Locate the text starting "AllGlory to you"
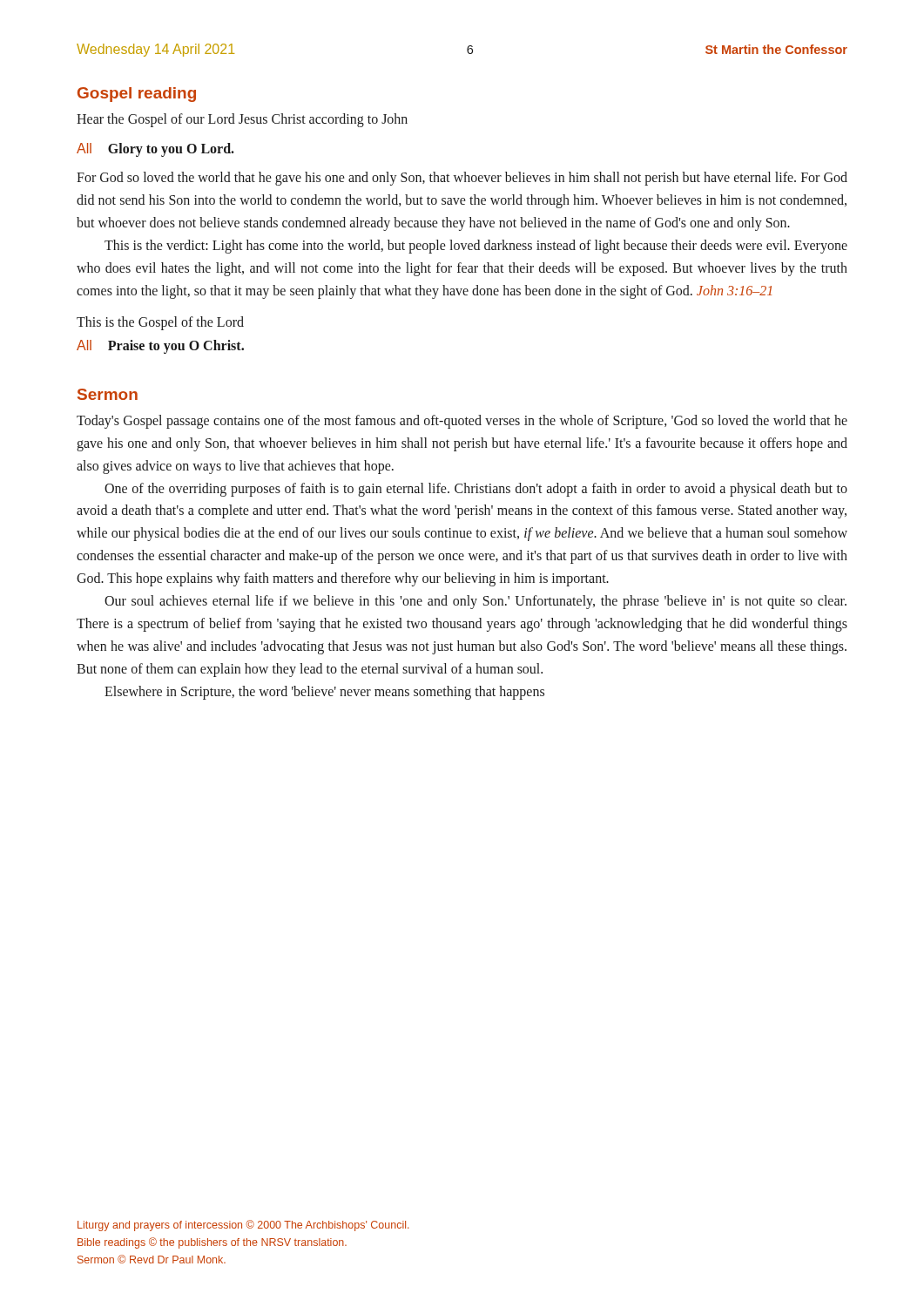Viewport: 924px width, 1307px height. coord(156,148)
